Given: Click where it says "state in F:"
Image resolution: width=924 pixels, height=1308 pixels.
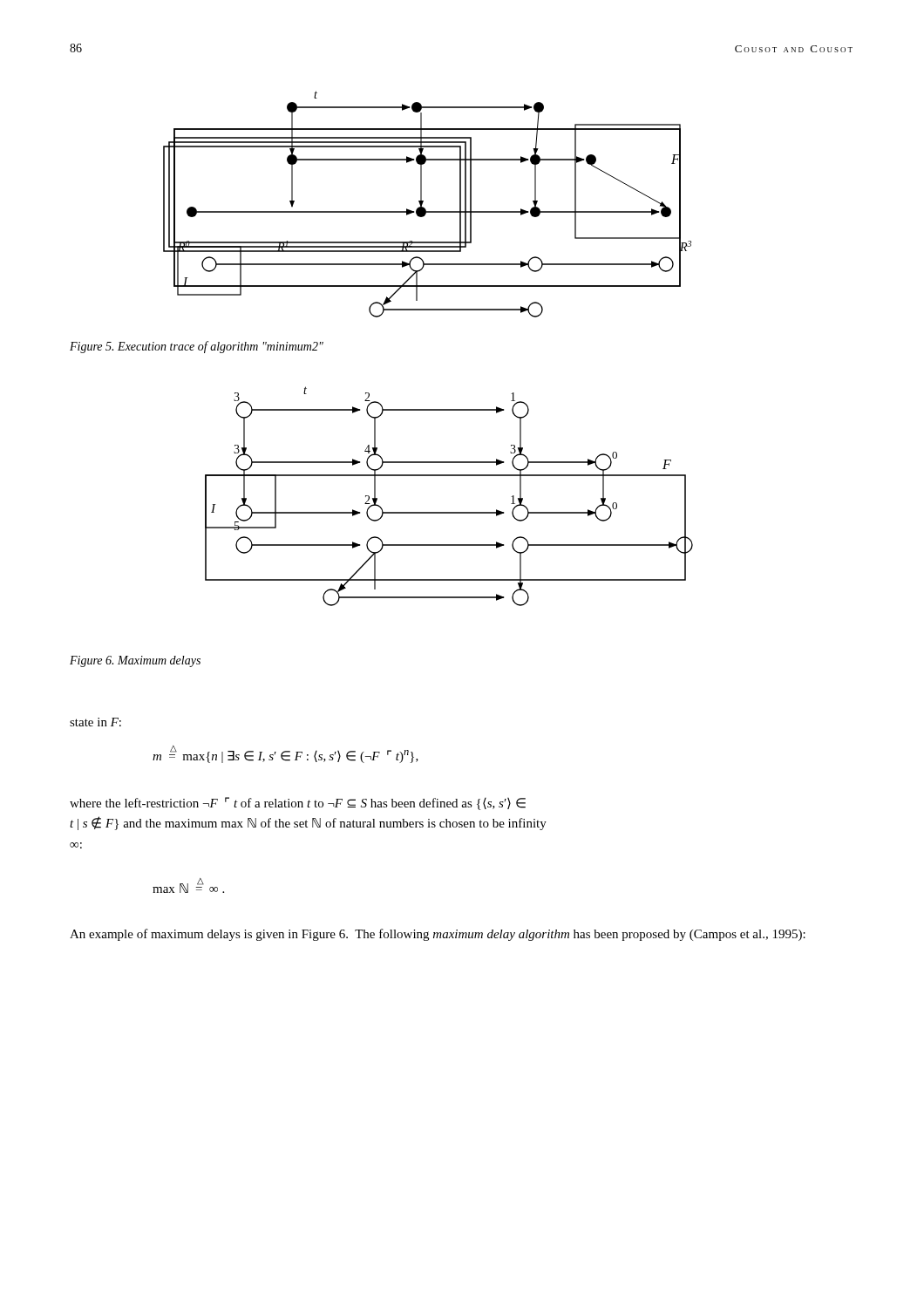Looking at the screenshot, I should pos(96,722).
